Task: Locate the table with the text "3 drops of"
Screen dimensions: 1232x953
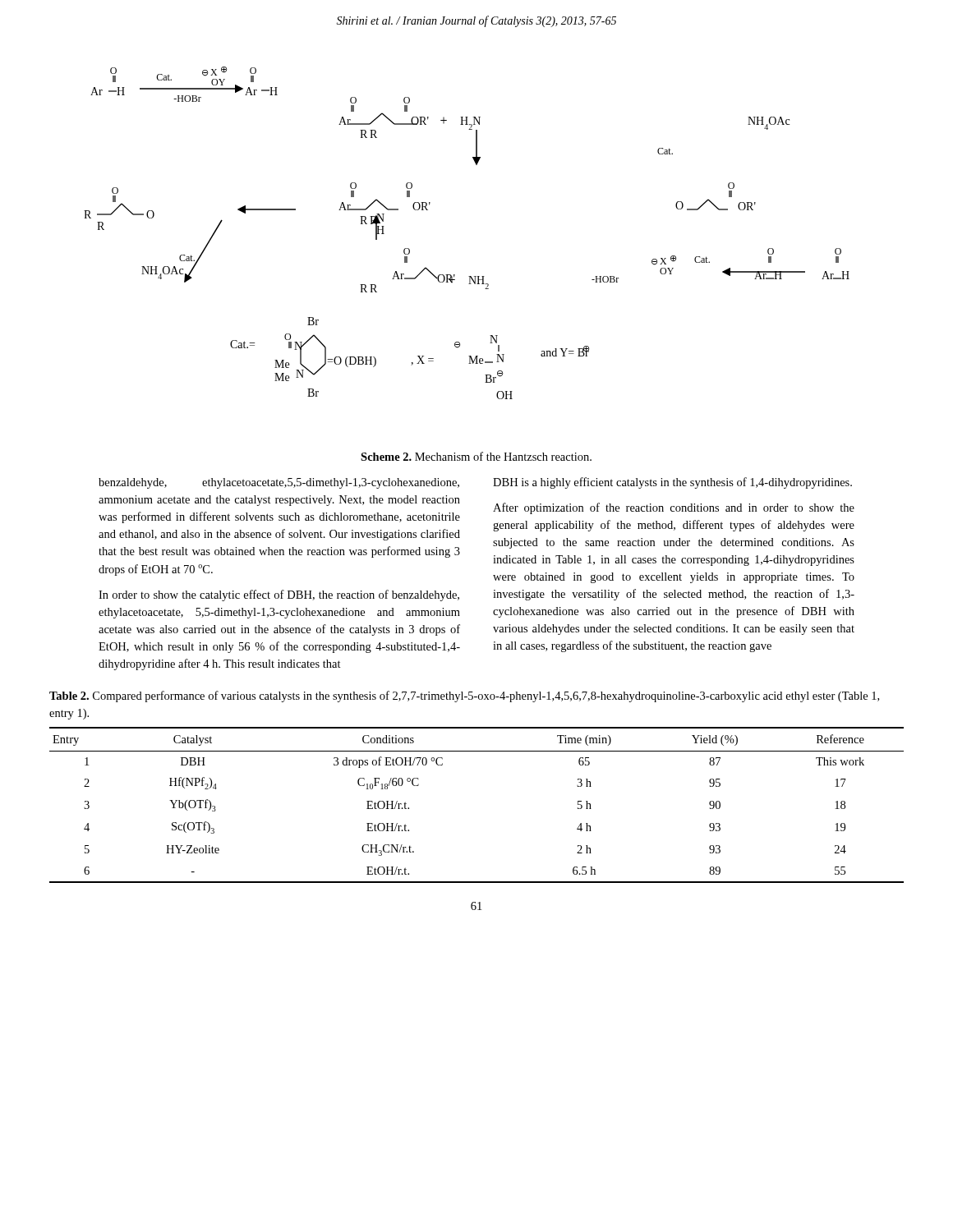Action: pyautogui.click(x=476, y=805)
